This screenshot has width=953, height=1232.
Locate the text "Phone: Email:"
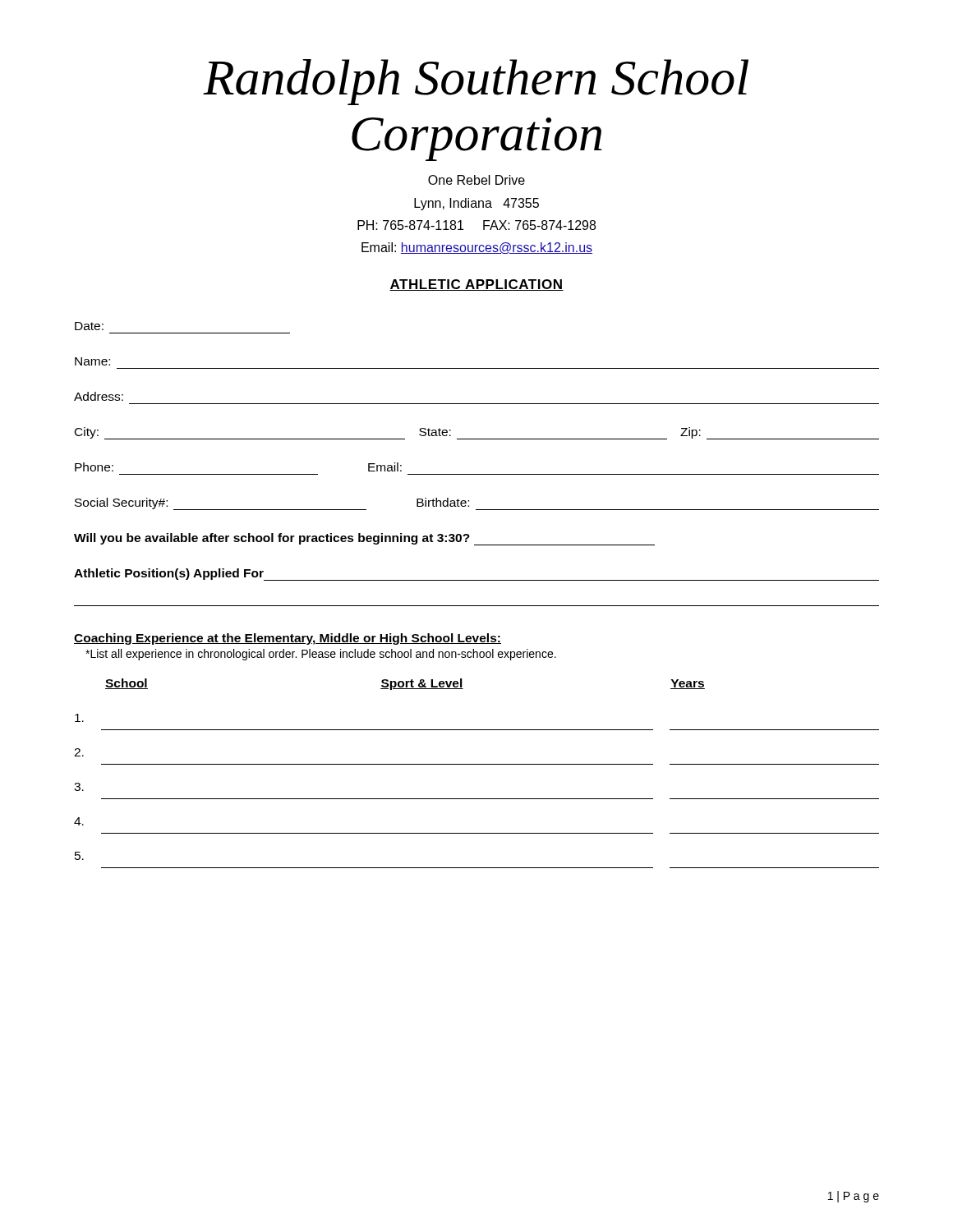pyautogui.click(x=476, y=466)
